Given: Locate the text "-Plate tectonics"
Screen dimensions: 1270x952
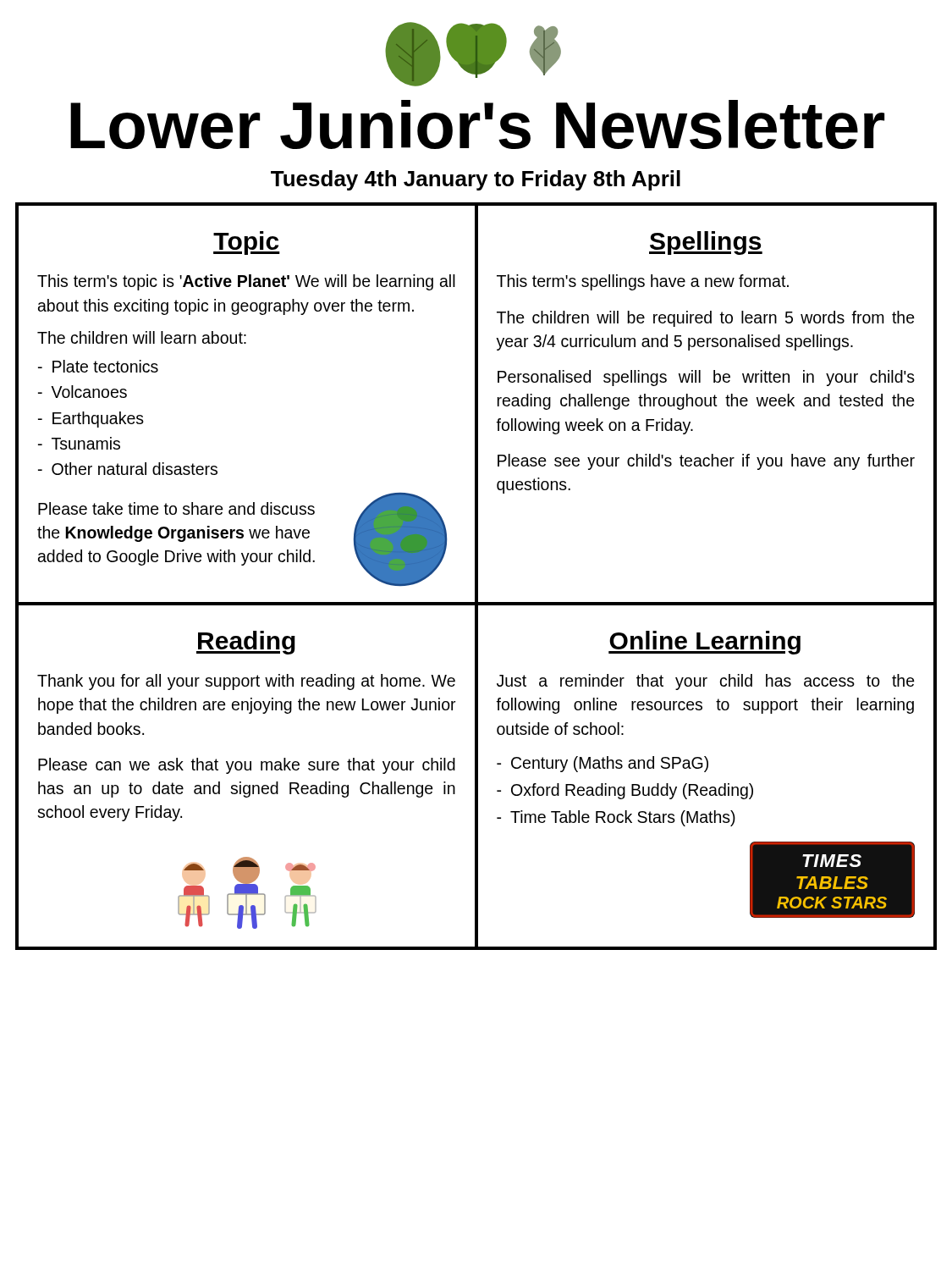Looking at the screenshot, I should 98,367.
